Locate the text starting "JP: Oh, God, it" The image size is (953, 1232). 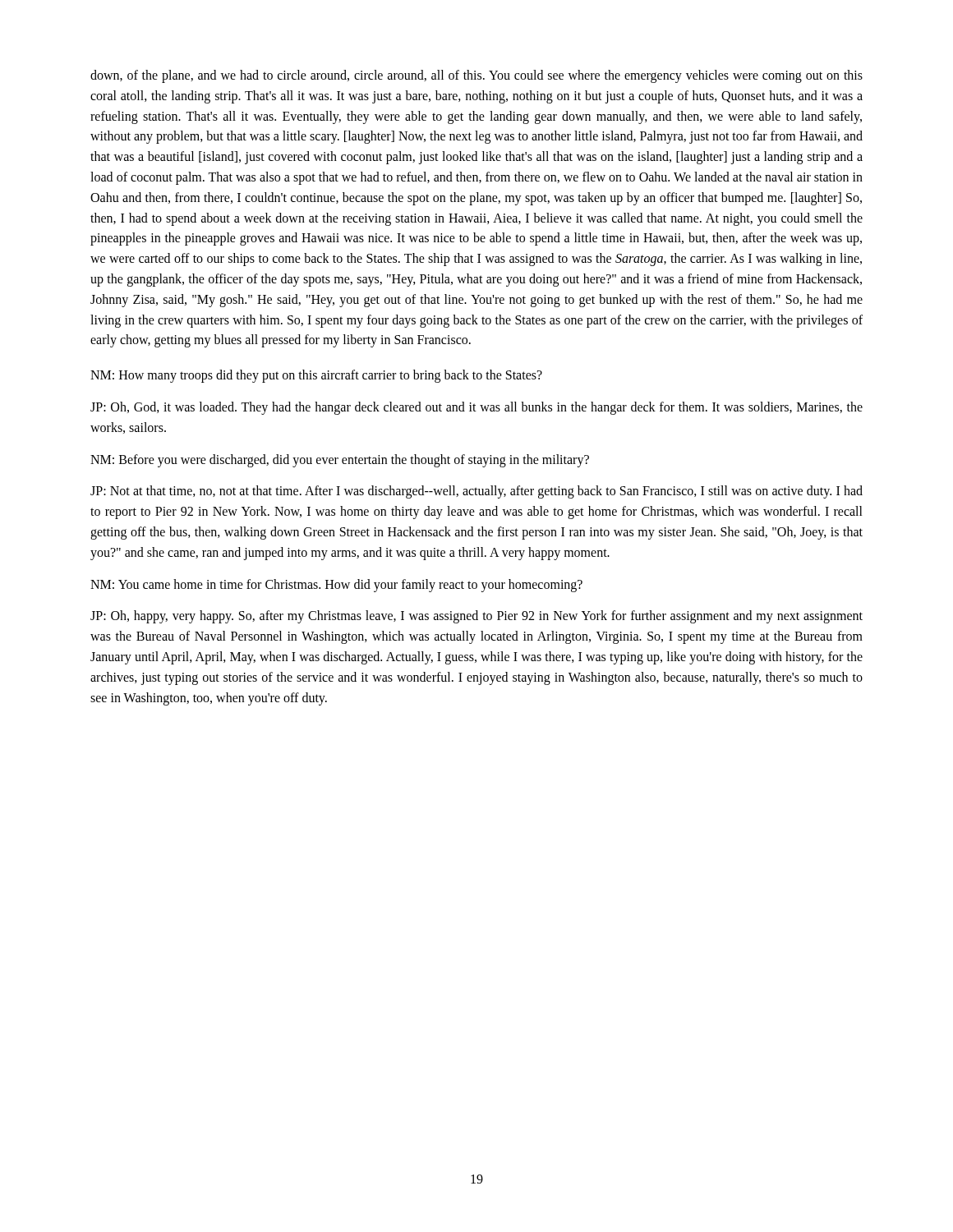click(476, 417)
